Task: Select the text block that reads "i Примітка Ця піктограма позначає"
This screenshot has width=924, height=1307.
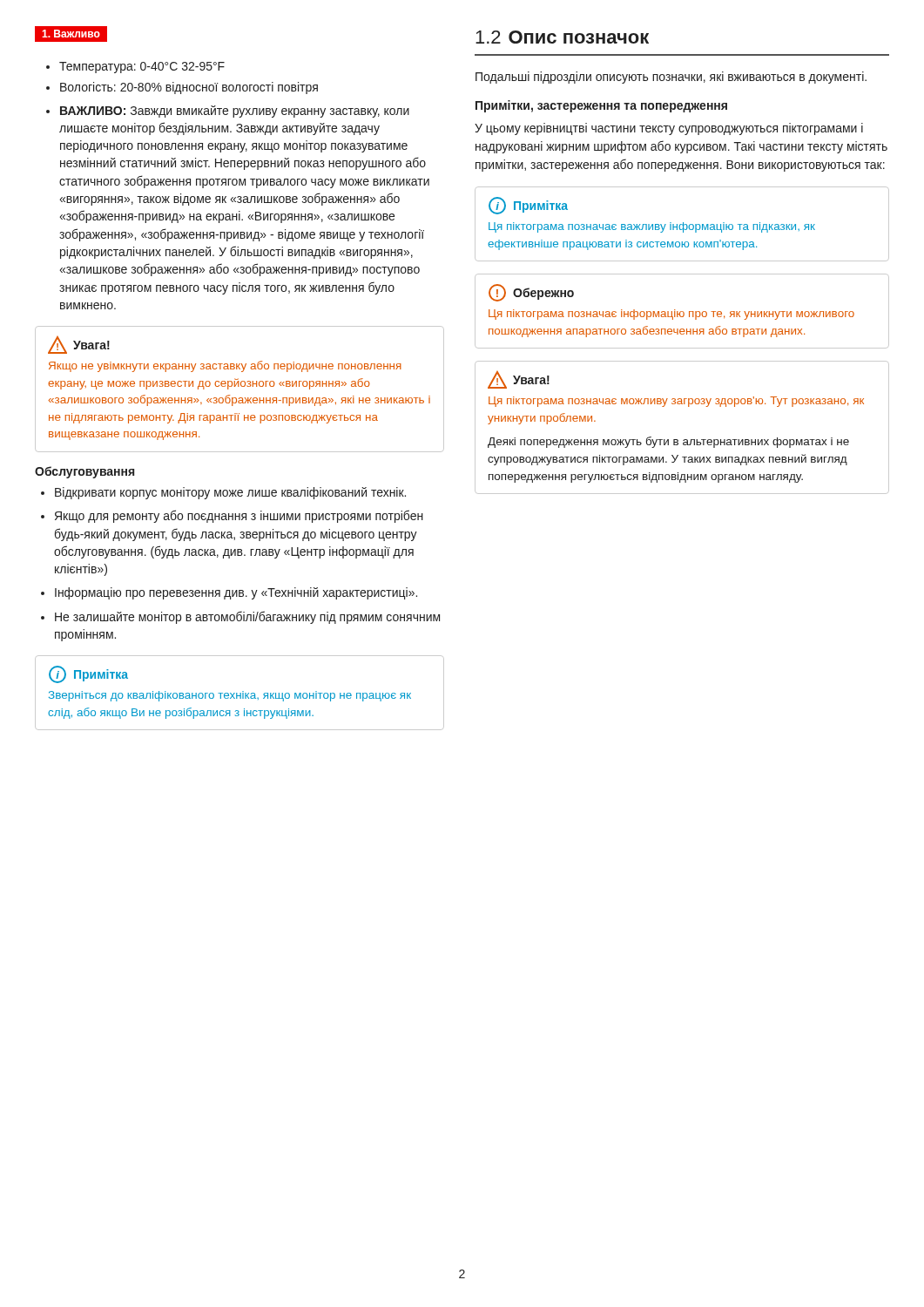Action: pos(682,224)
